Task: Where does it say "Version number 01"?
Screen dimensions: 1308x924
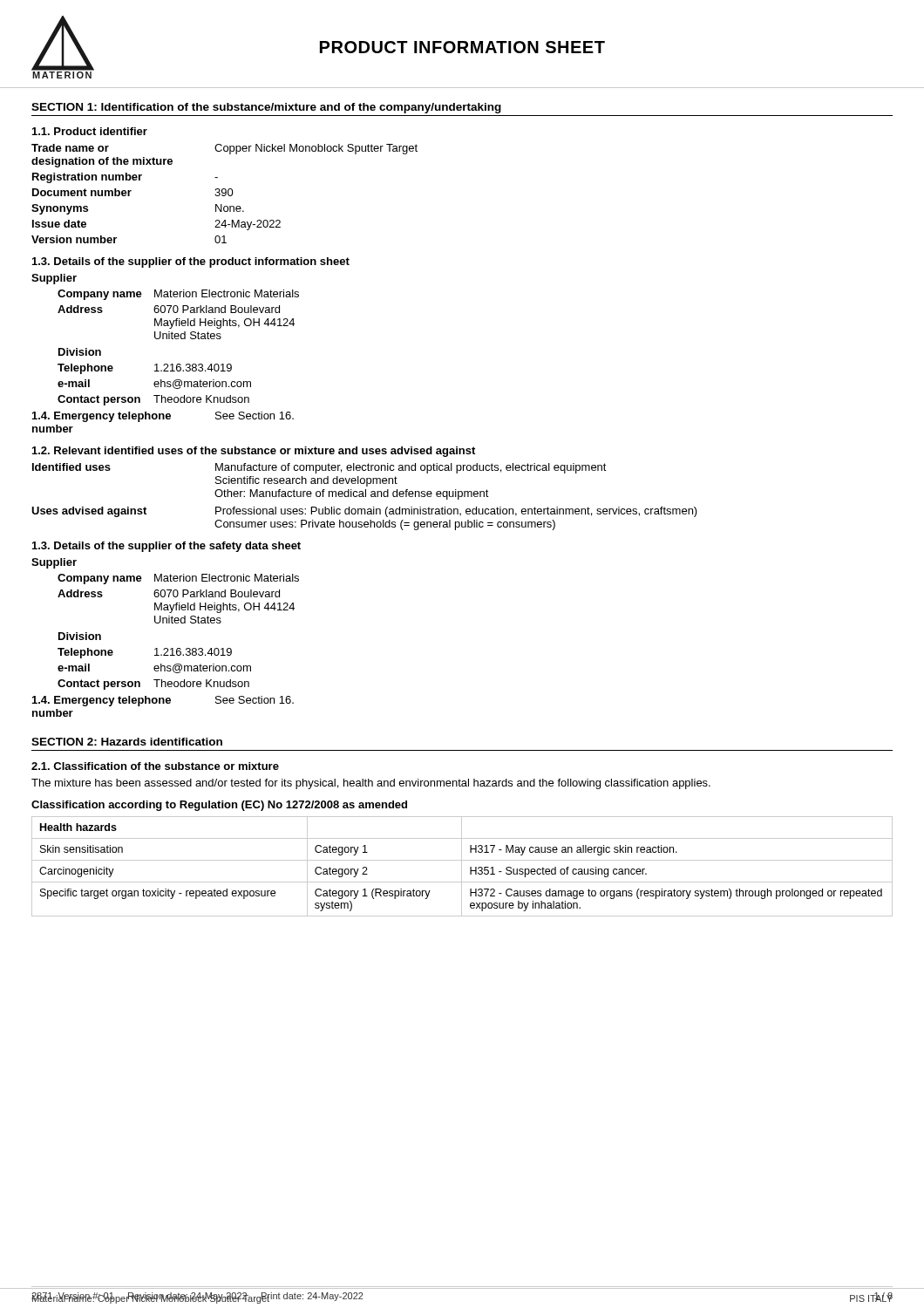Action: point(79,238)
